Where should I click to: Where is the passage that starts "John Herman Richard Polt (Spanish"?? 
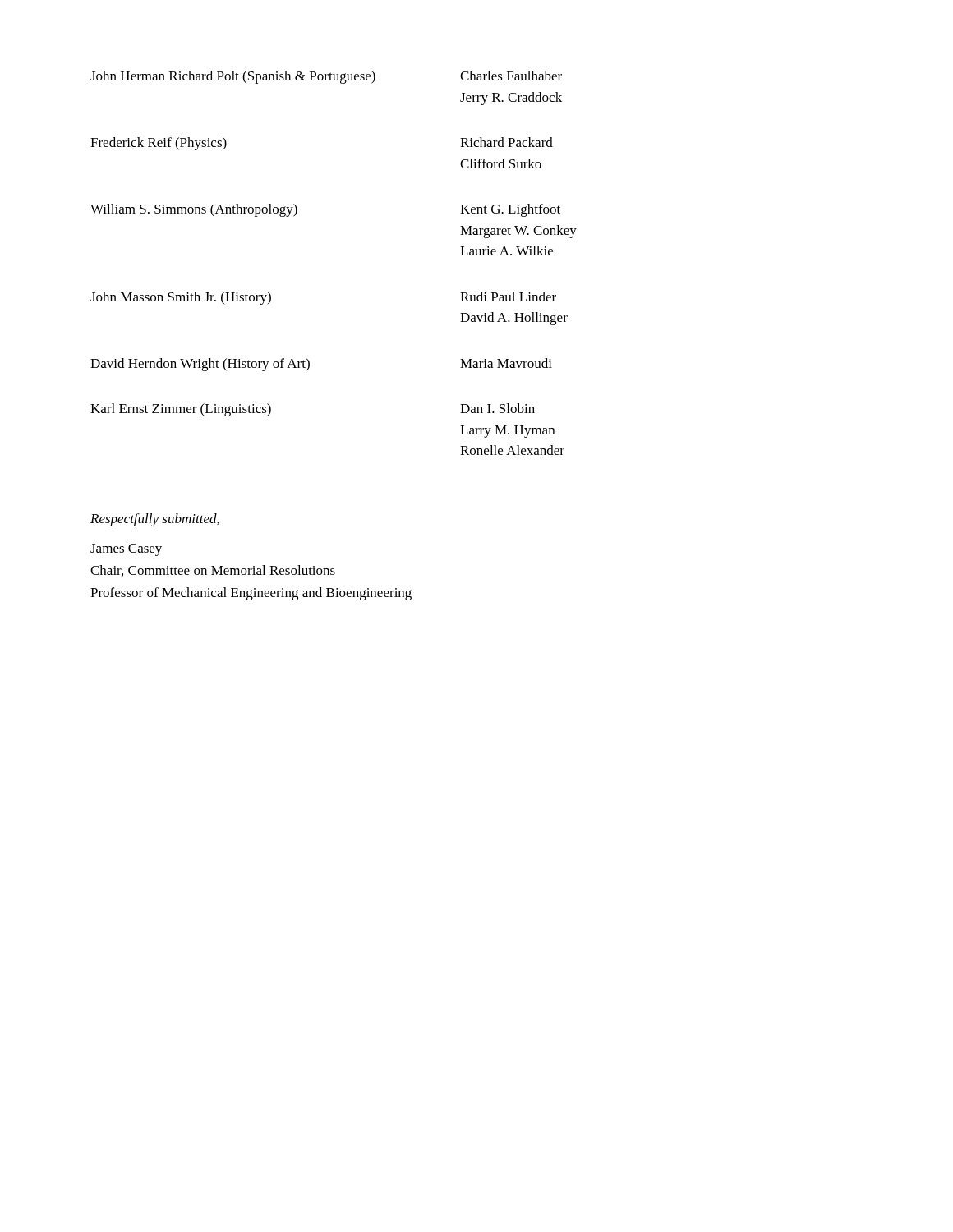click(x=233, y=76)
